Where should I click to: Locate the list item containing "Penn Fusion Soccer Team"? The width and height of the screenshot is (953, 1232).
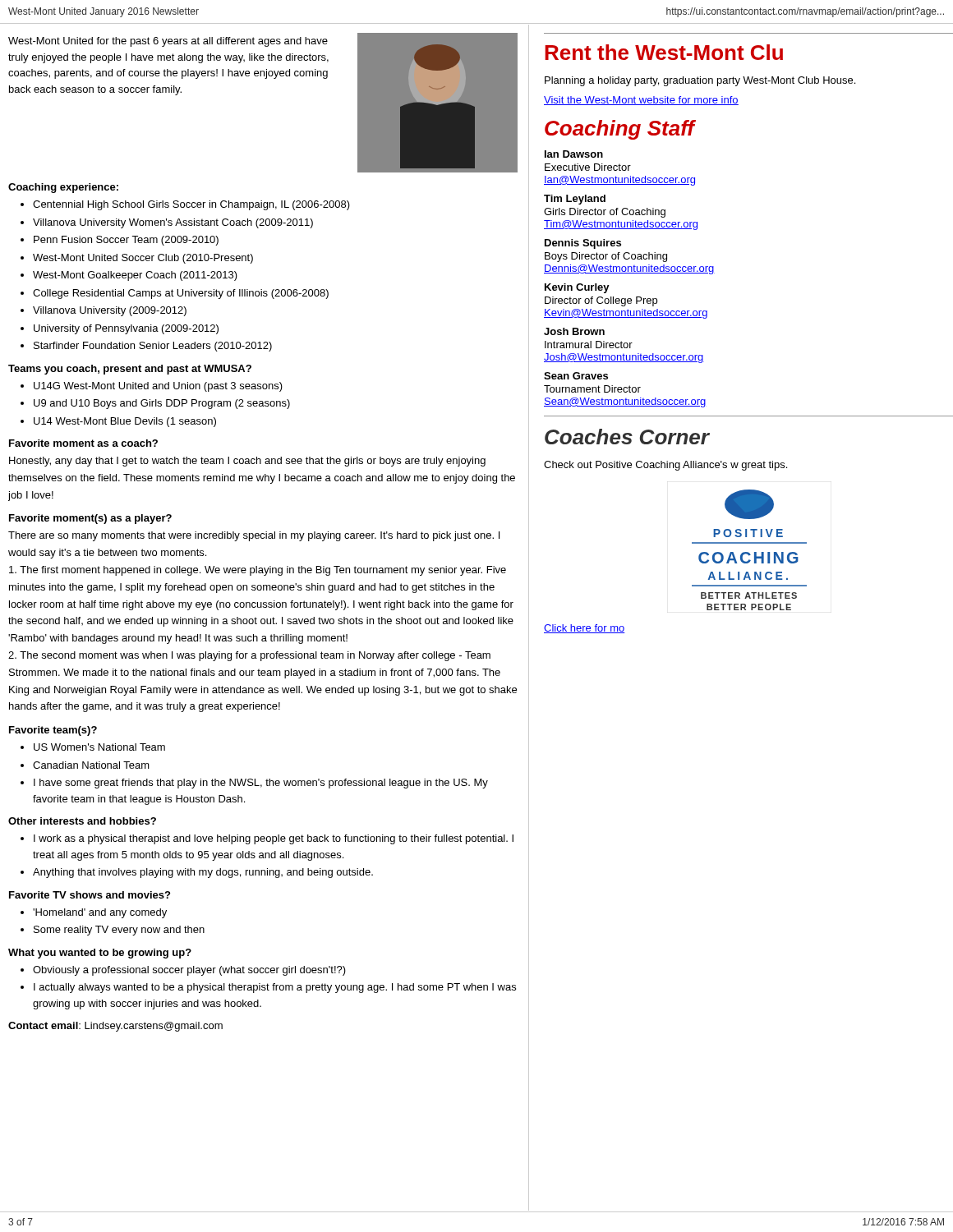click(x=126, y=239)
